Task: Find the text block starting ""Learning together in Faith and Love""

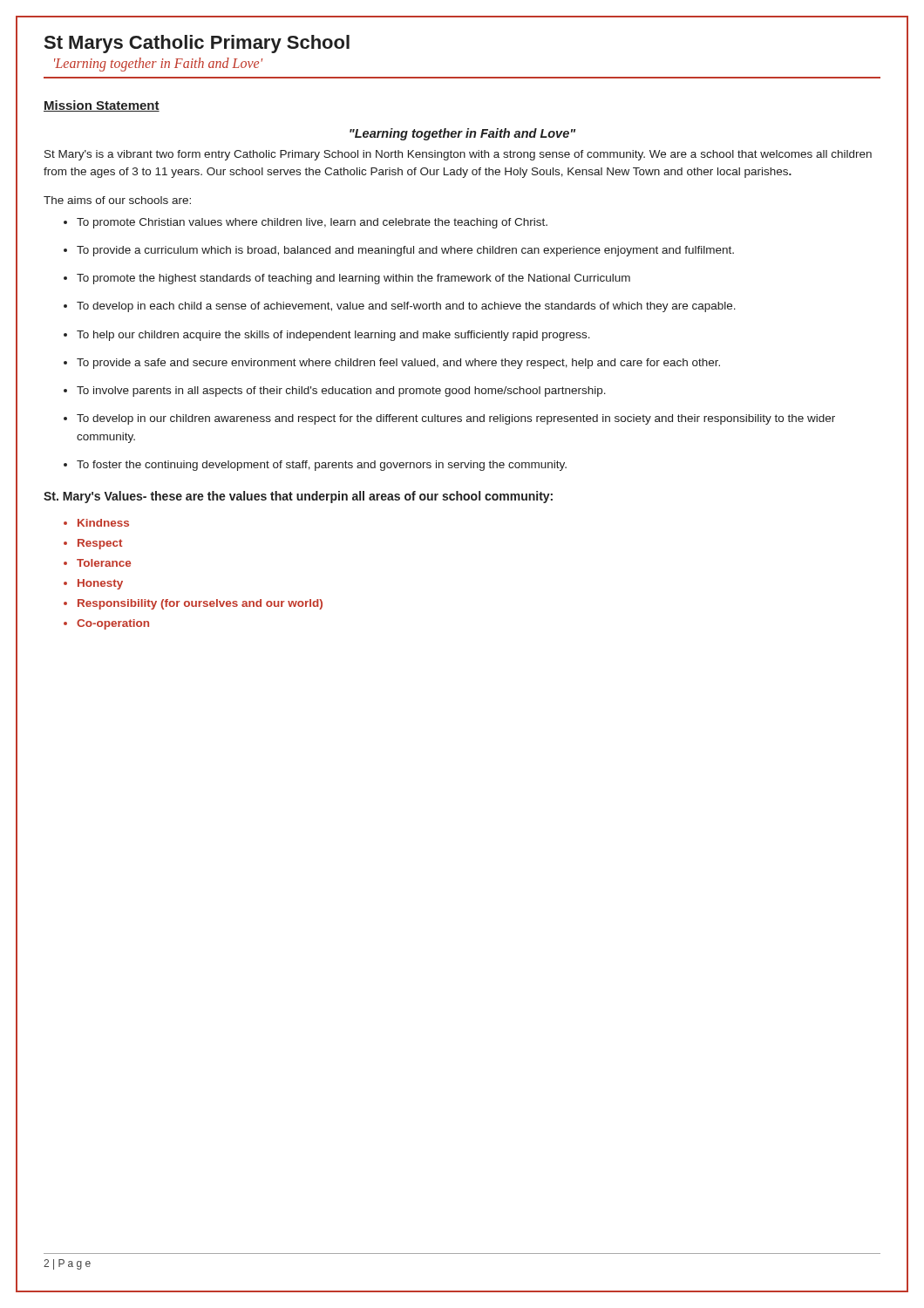Action: (462, 133)
